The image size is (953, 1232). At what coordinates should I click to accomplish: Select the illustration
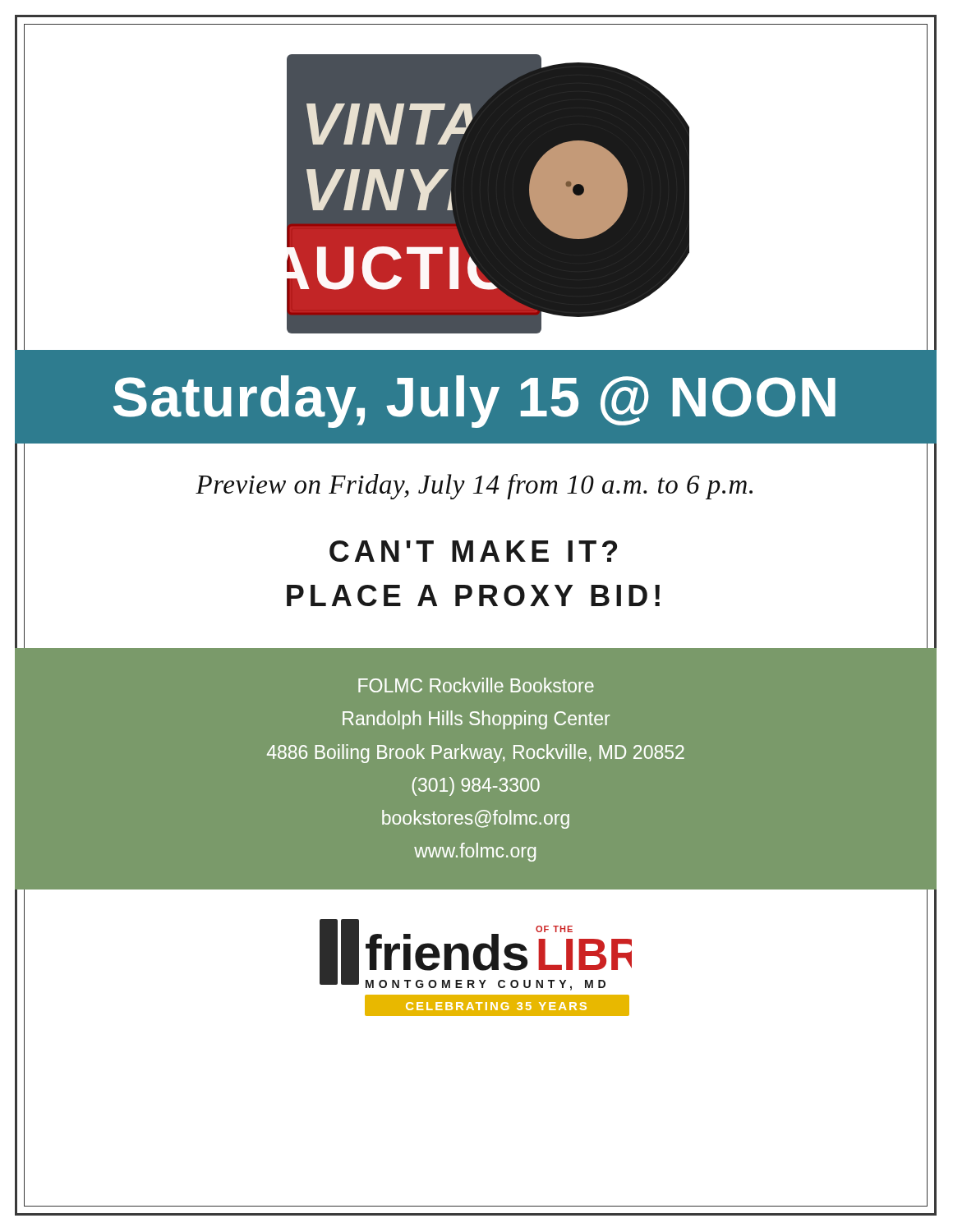(x=476, y=182)
